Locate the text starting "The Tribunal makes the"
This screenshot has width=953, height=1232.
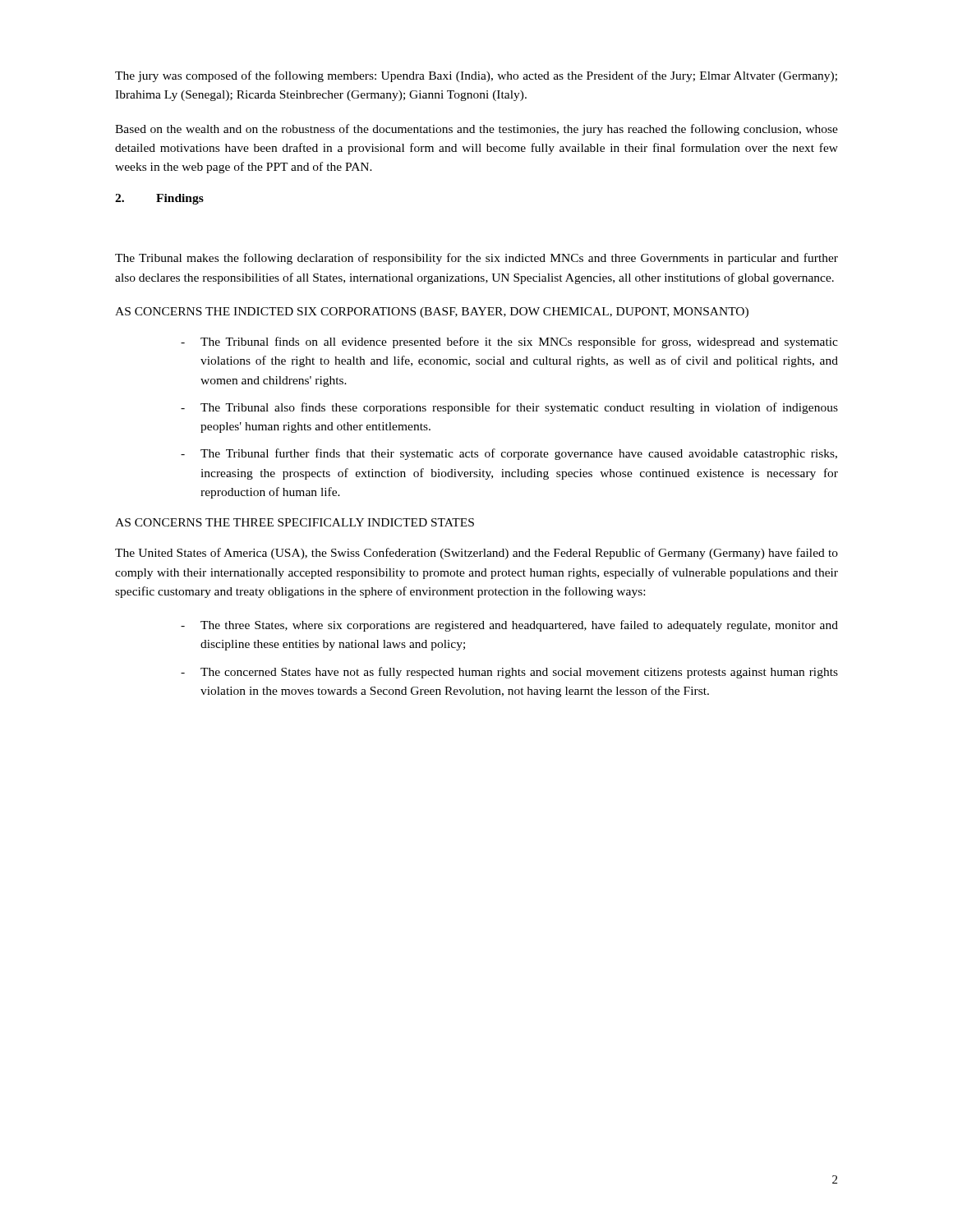[476, 267]
